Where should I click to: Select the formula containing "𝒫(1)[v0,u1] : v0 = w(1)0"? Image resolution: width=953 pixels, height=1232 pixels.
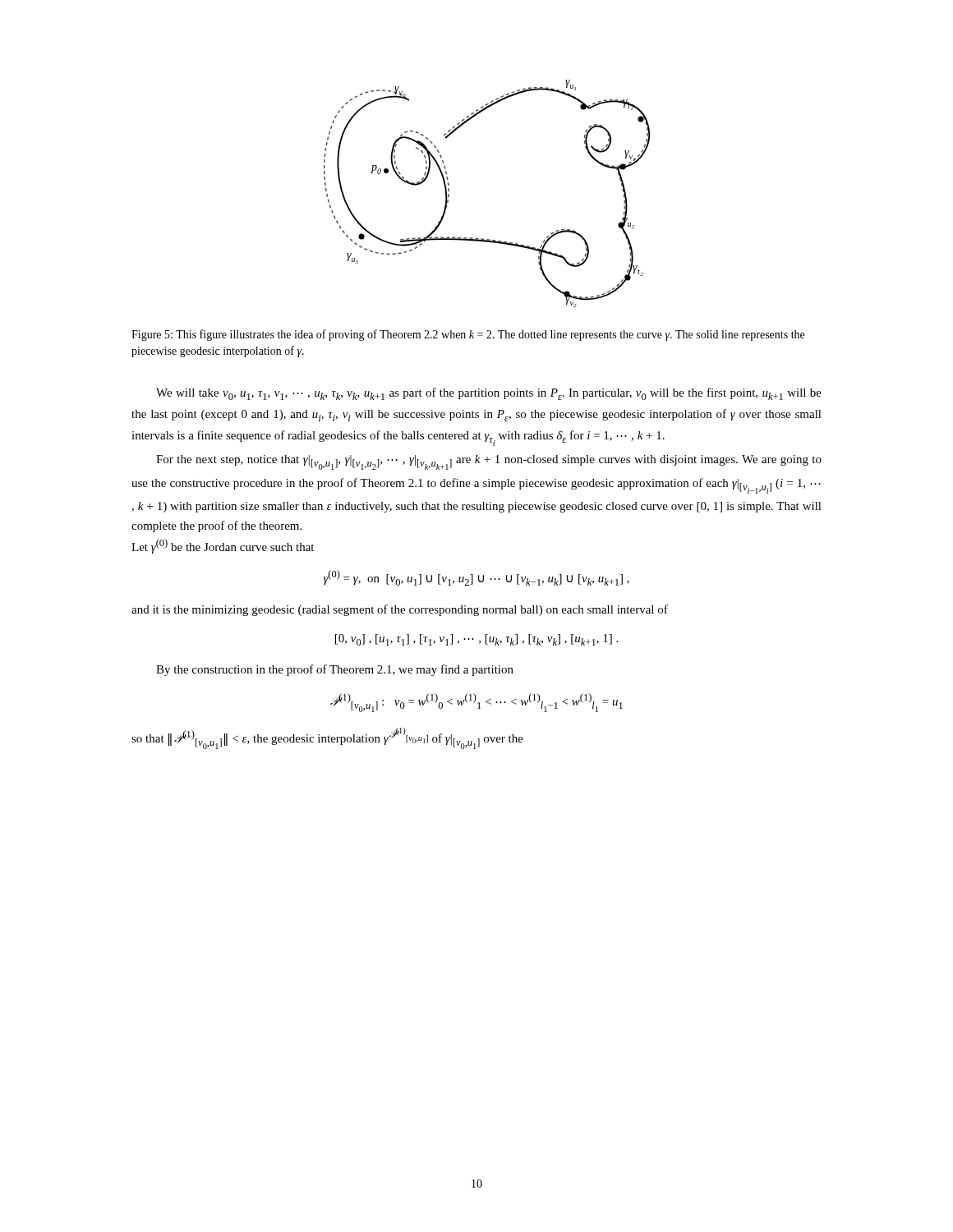(x=476, y=702)
